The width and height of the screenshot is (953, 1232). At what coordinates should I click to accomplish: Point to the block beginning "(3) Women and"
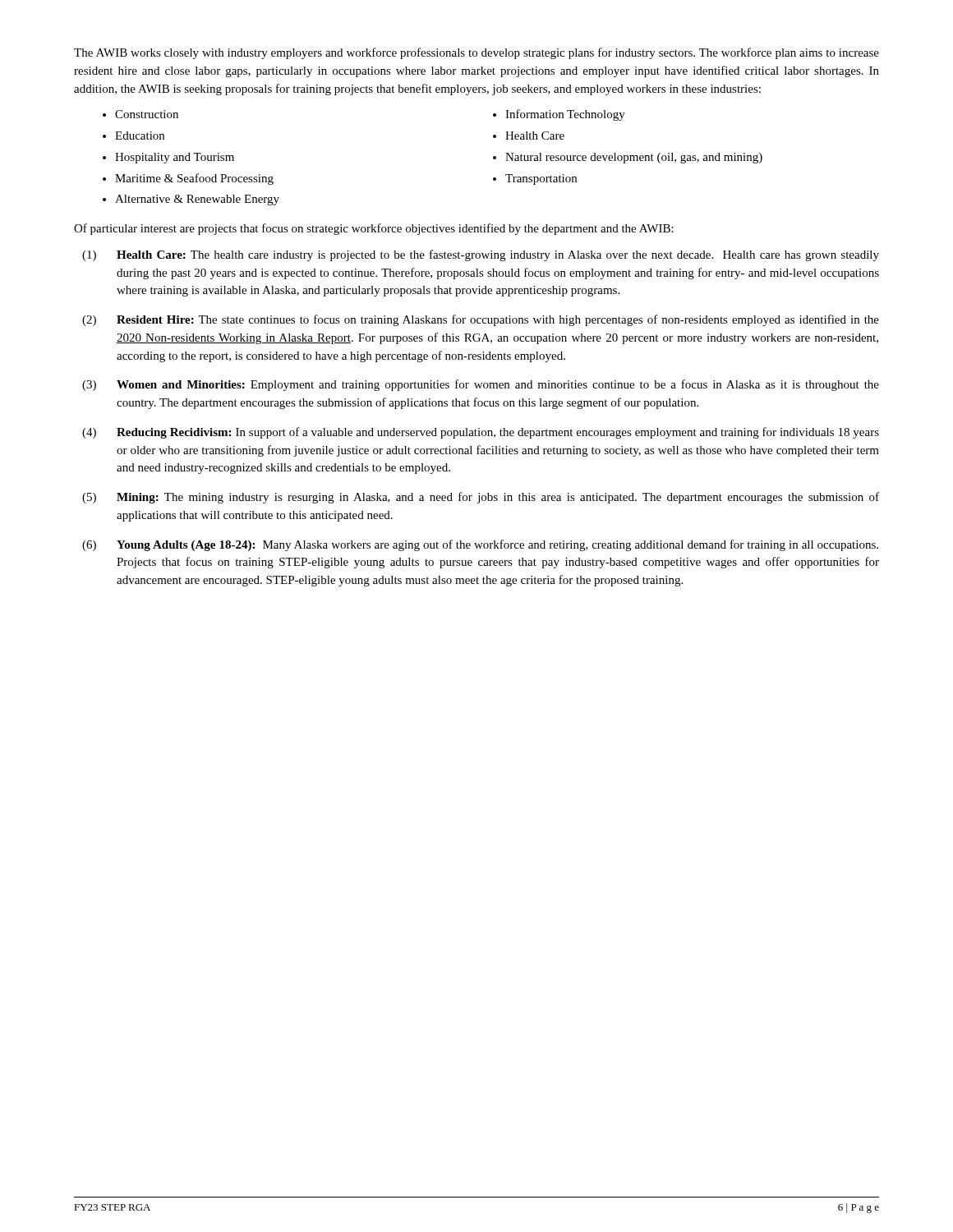tap(476, 394)
